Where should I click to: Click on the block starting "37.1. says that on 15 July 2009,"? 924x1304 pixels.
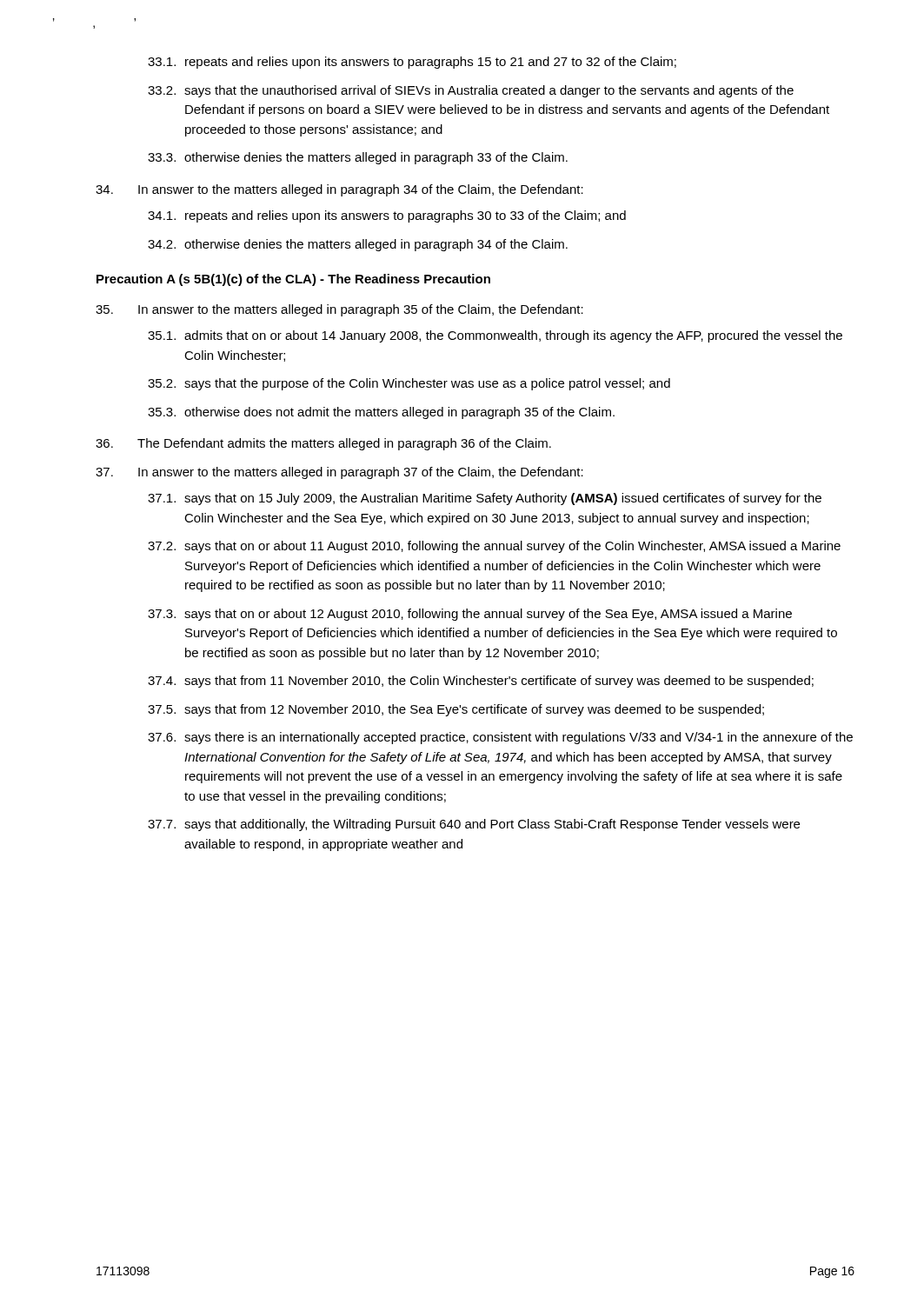point(501,508)
